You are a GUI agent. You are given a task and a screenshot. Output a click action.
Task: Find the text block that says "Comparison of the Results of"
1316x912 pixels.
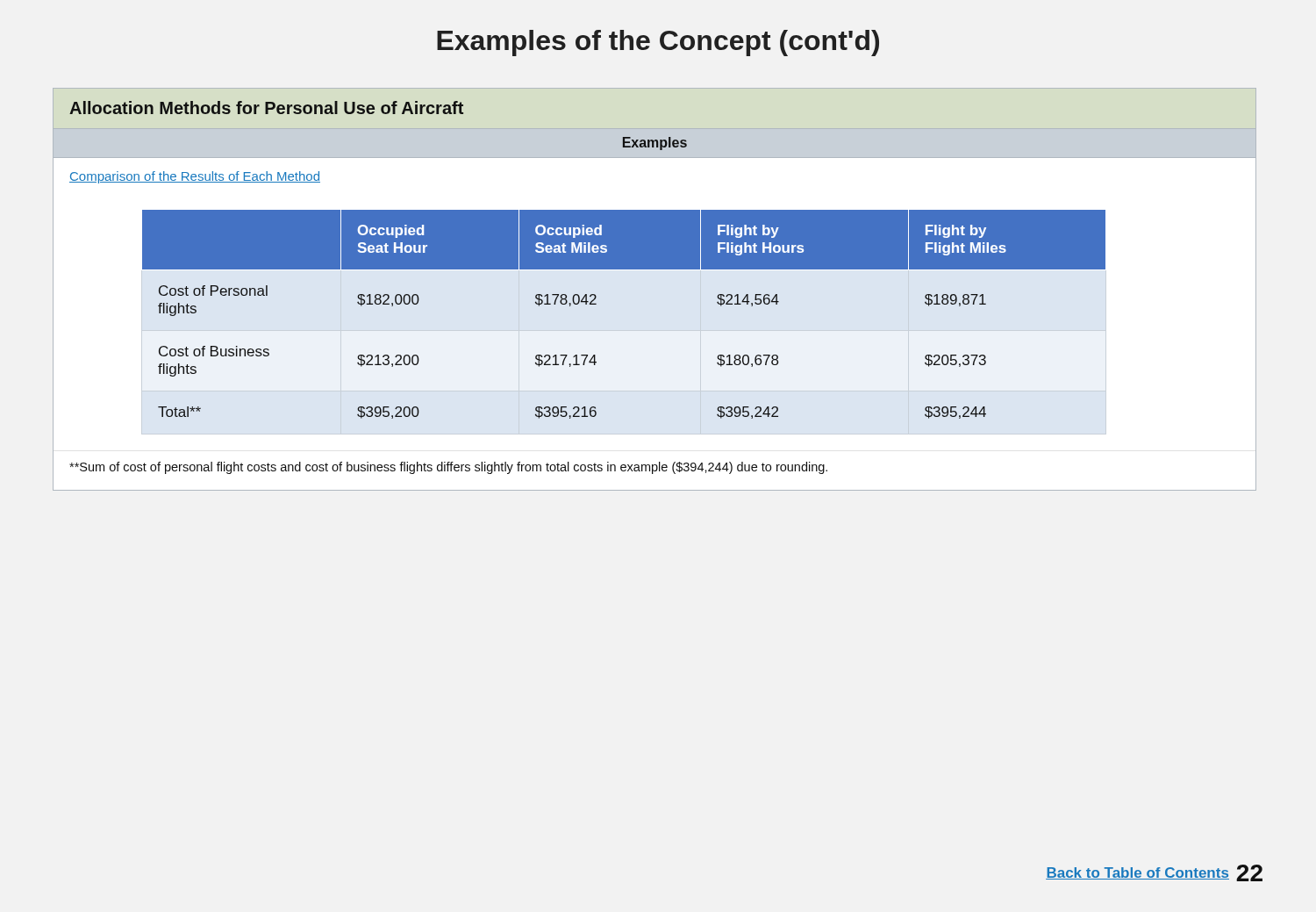pos(195,176)
